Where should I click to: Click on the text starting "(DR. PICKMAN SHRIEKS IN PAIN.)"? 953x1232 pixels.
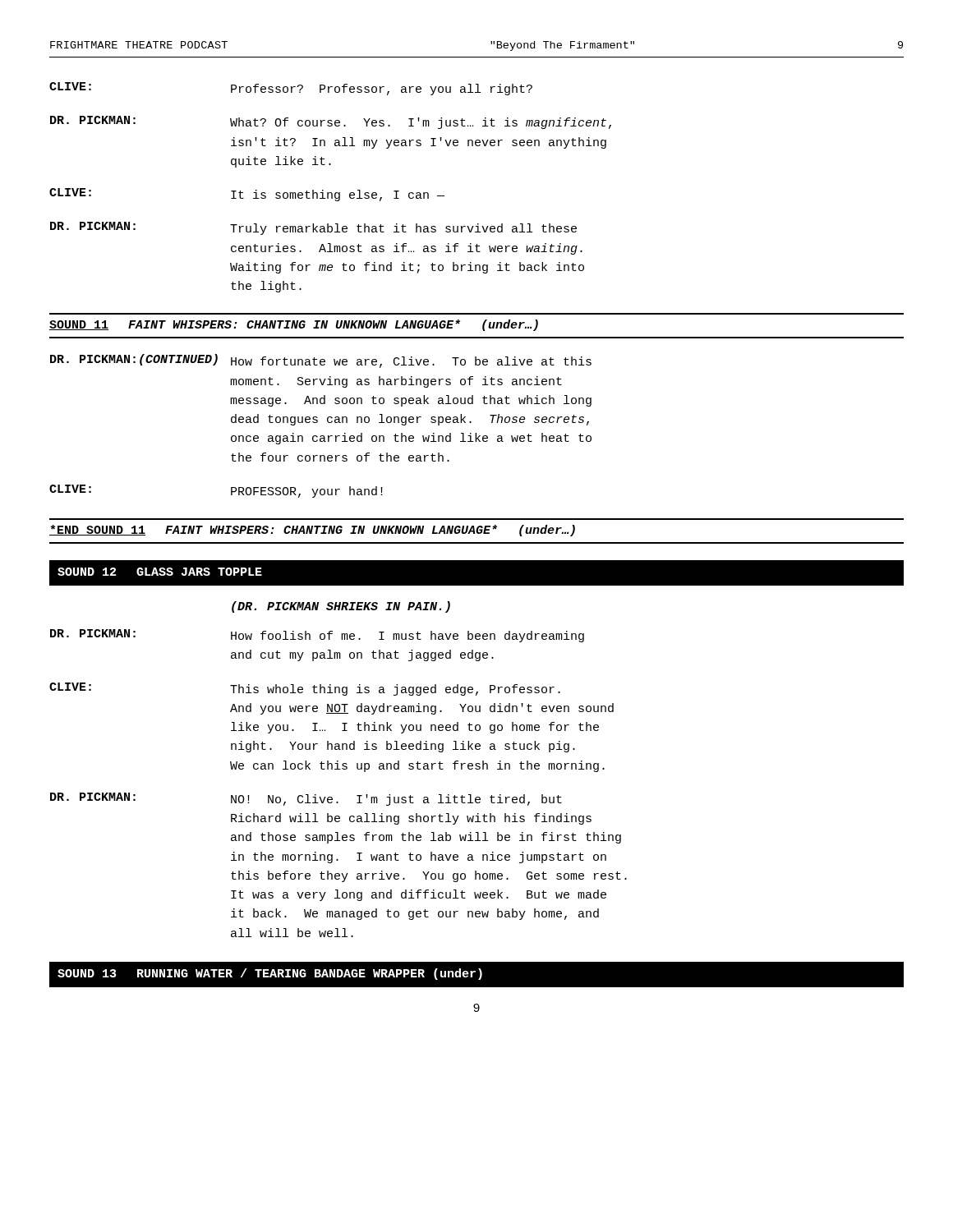[x=341, y=607]
